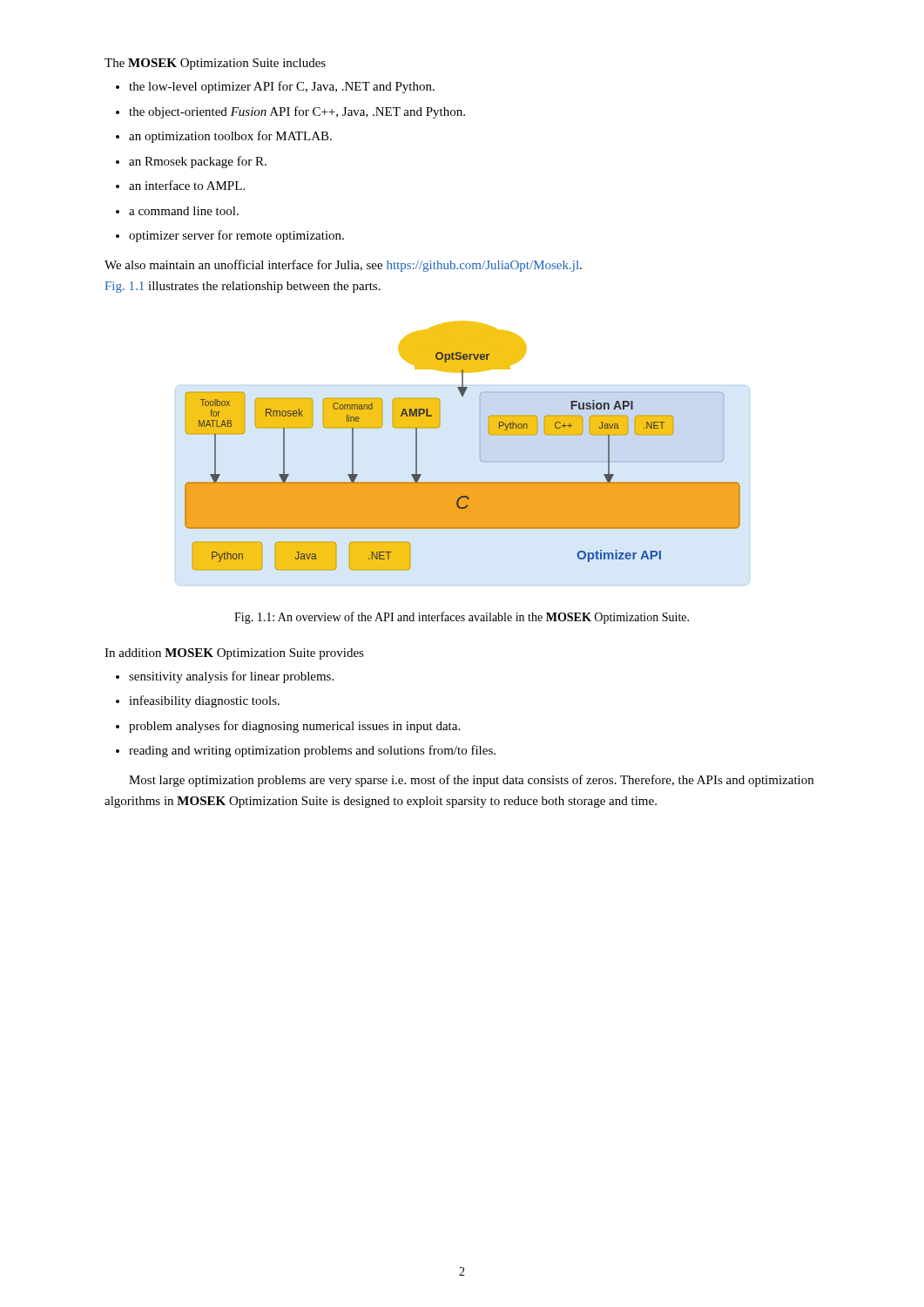The width and height of the screenshot is (924, 1307).
Task: Locate the caption that opens with "Fig. 1.1: An overview of"
Action: tap(462, 617)
